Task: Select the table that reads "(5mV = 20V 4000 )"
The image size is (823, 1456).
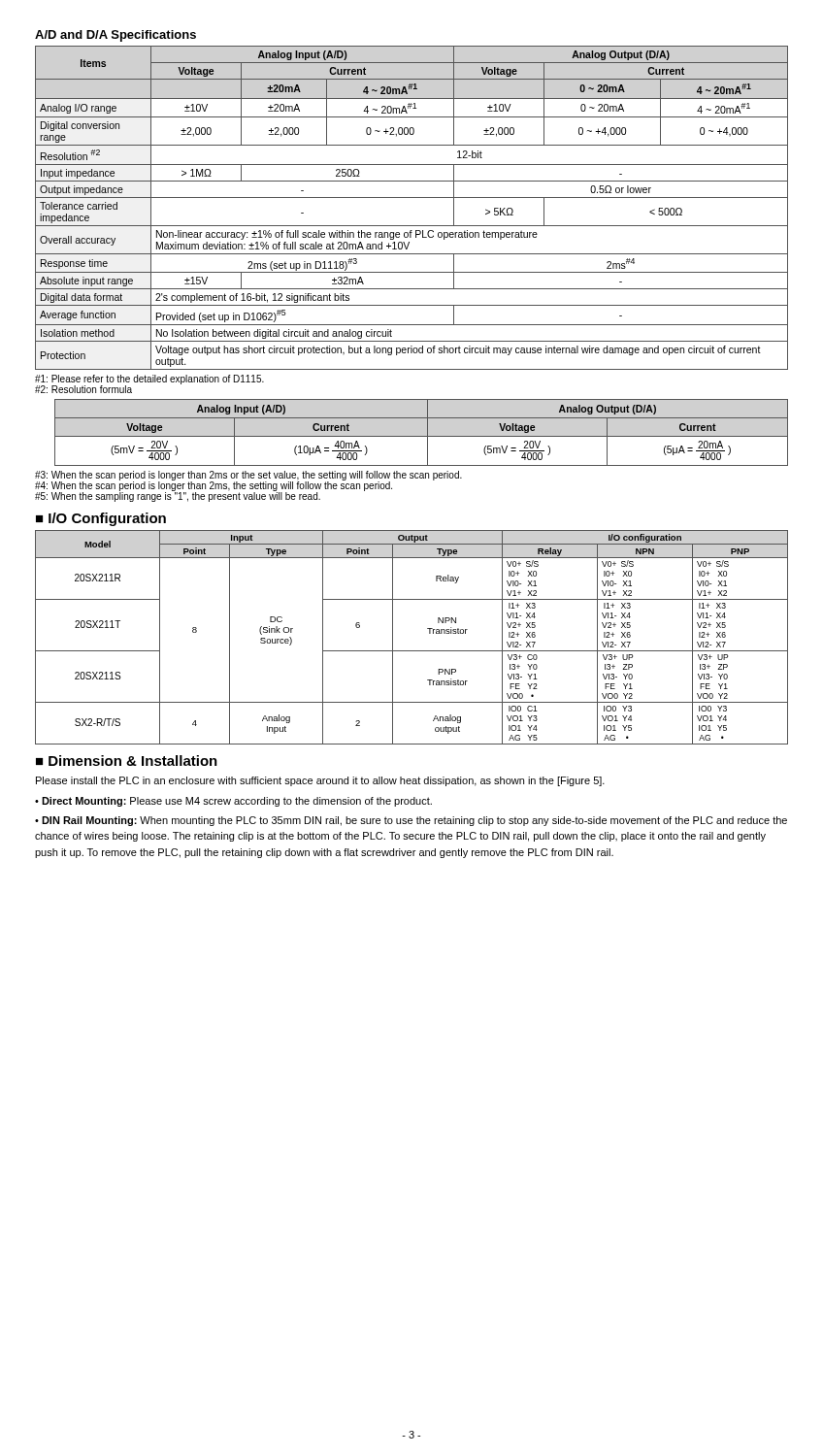Action: (412, 432)
